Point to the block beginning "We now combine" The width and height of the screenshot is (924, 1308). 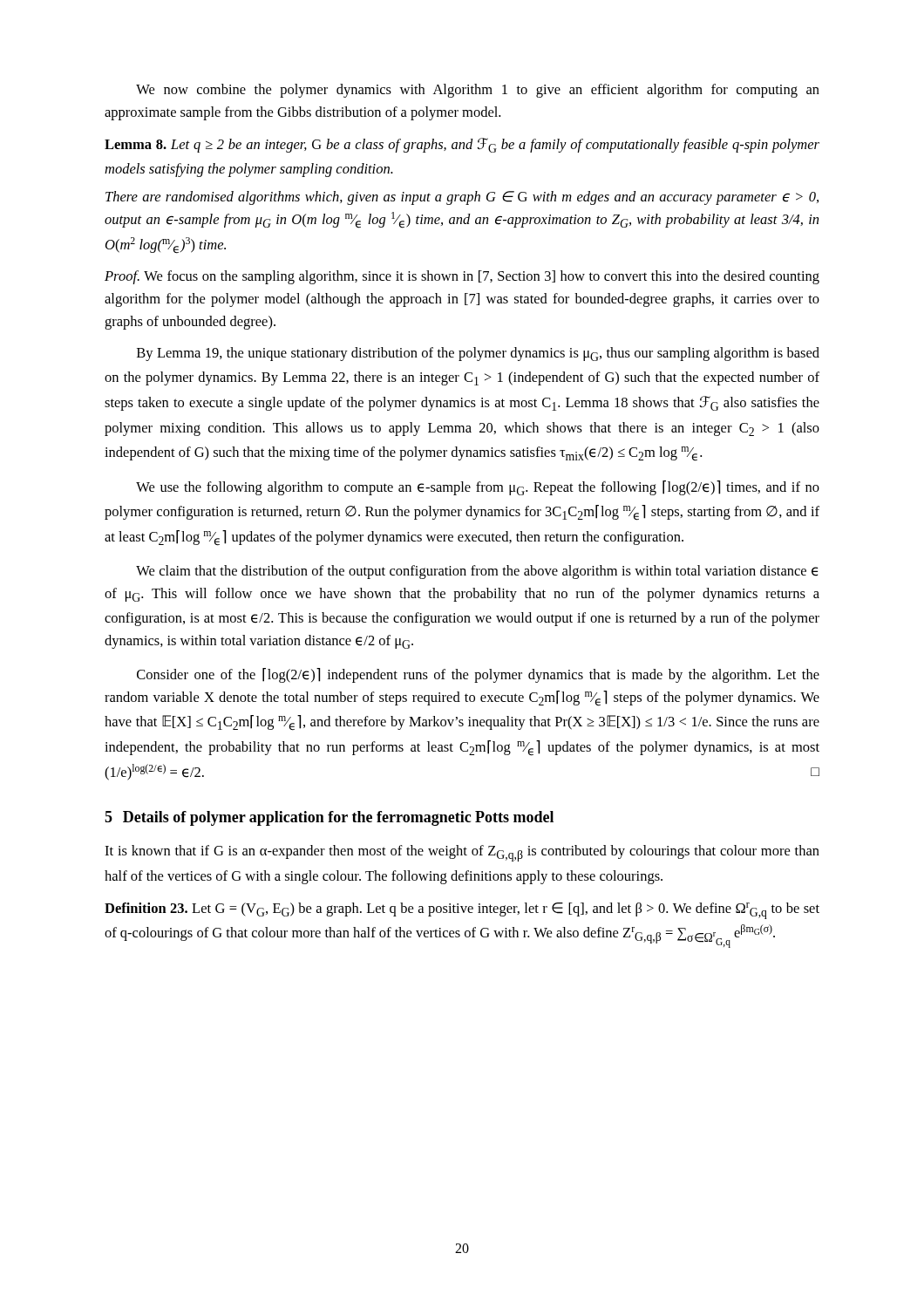coord(462,101)
